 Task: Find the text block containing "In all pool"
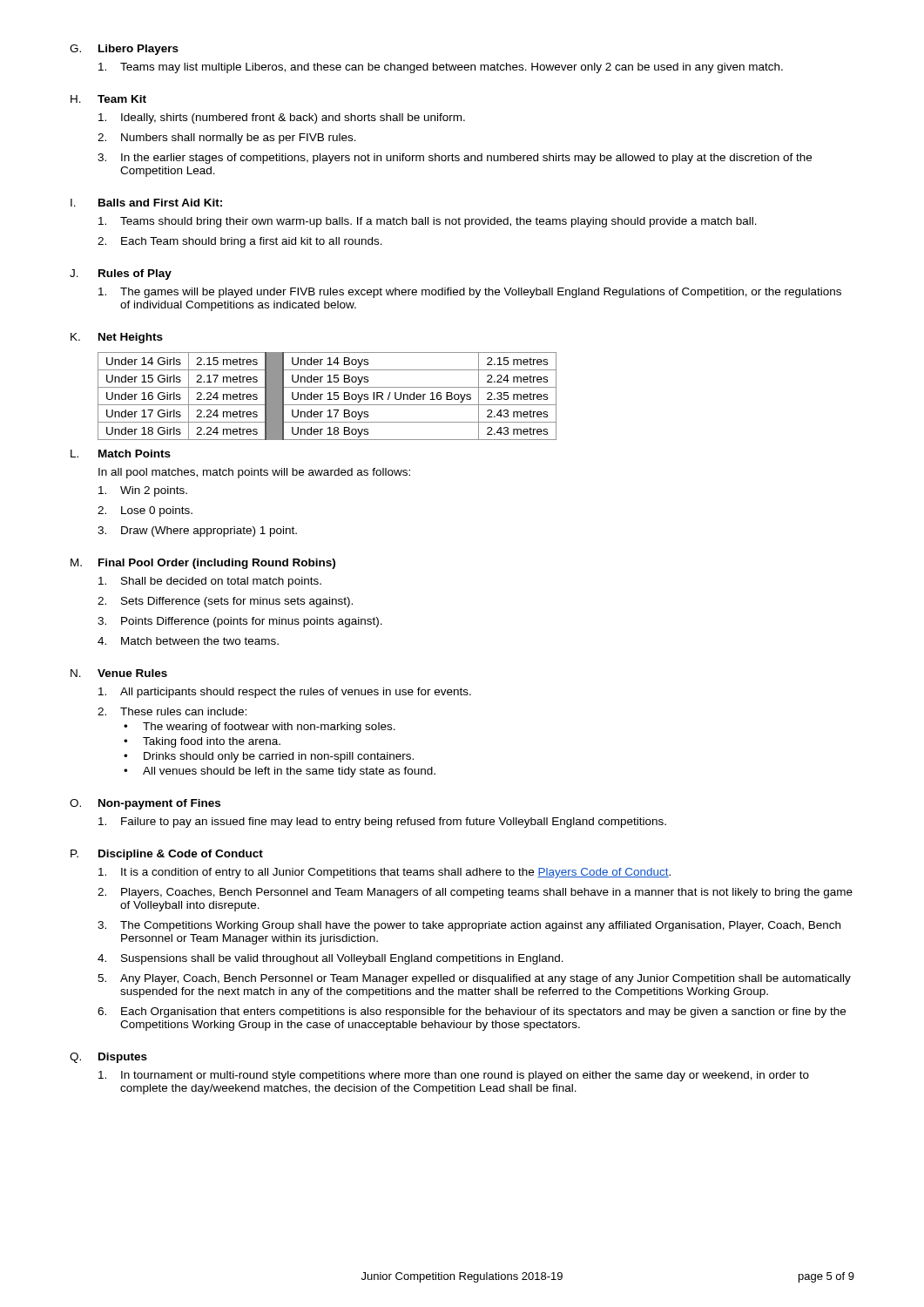[254, 473]
